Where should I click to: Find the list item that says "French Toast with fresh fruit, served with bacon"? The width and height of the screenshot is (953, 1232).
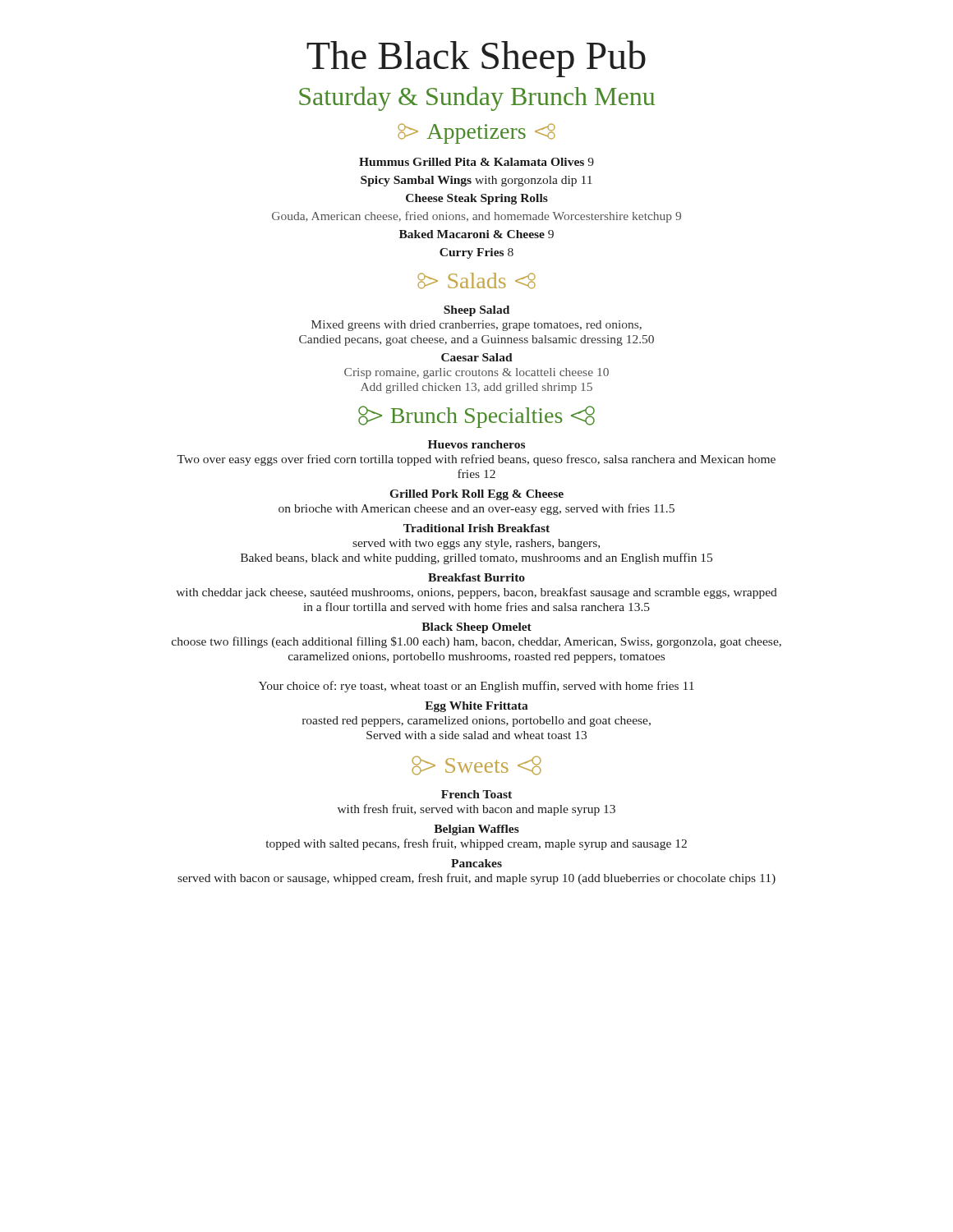(x=476, y=801)
